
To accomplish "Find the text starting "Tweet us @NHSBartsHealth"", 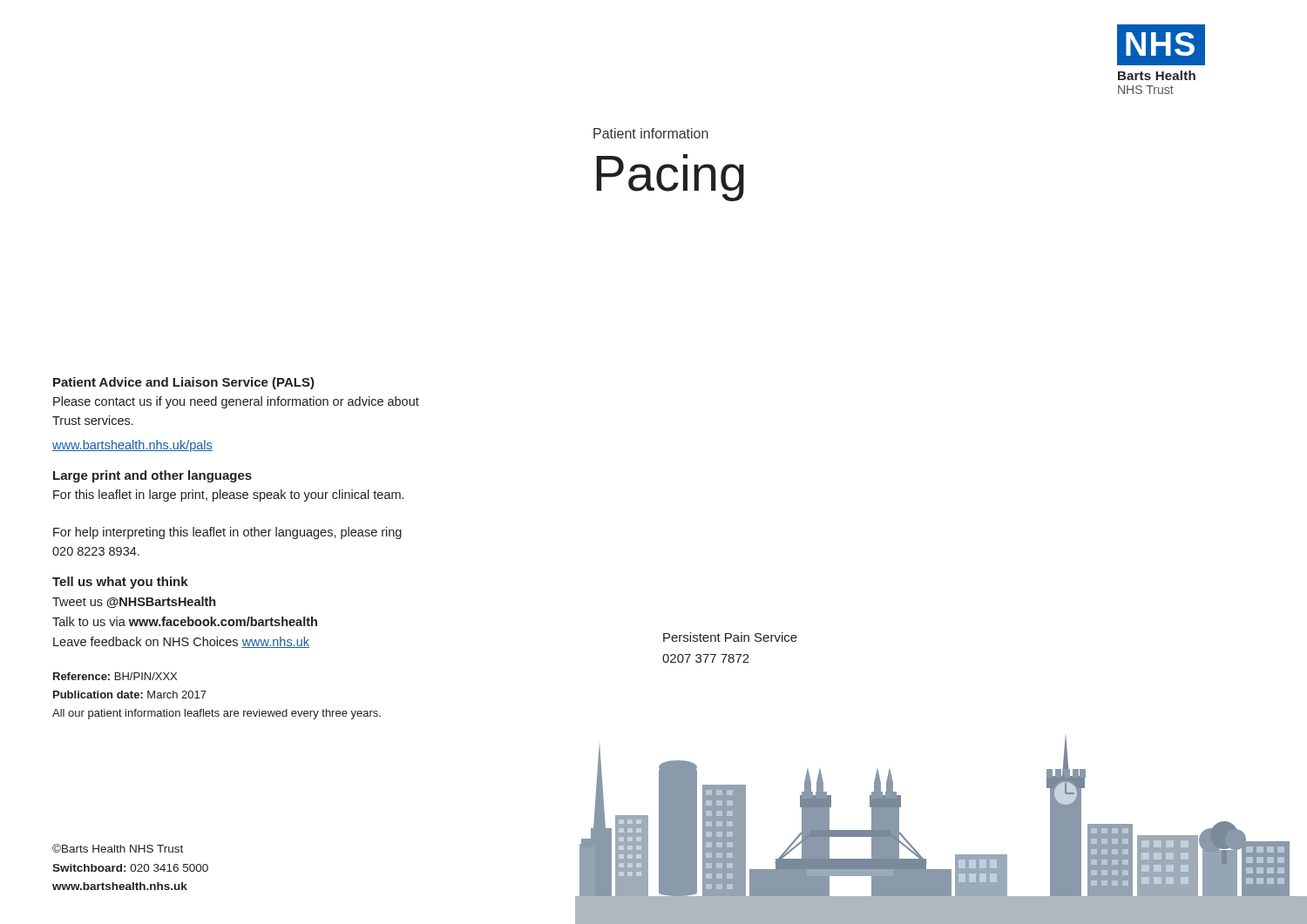I will point(305,622).
